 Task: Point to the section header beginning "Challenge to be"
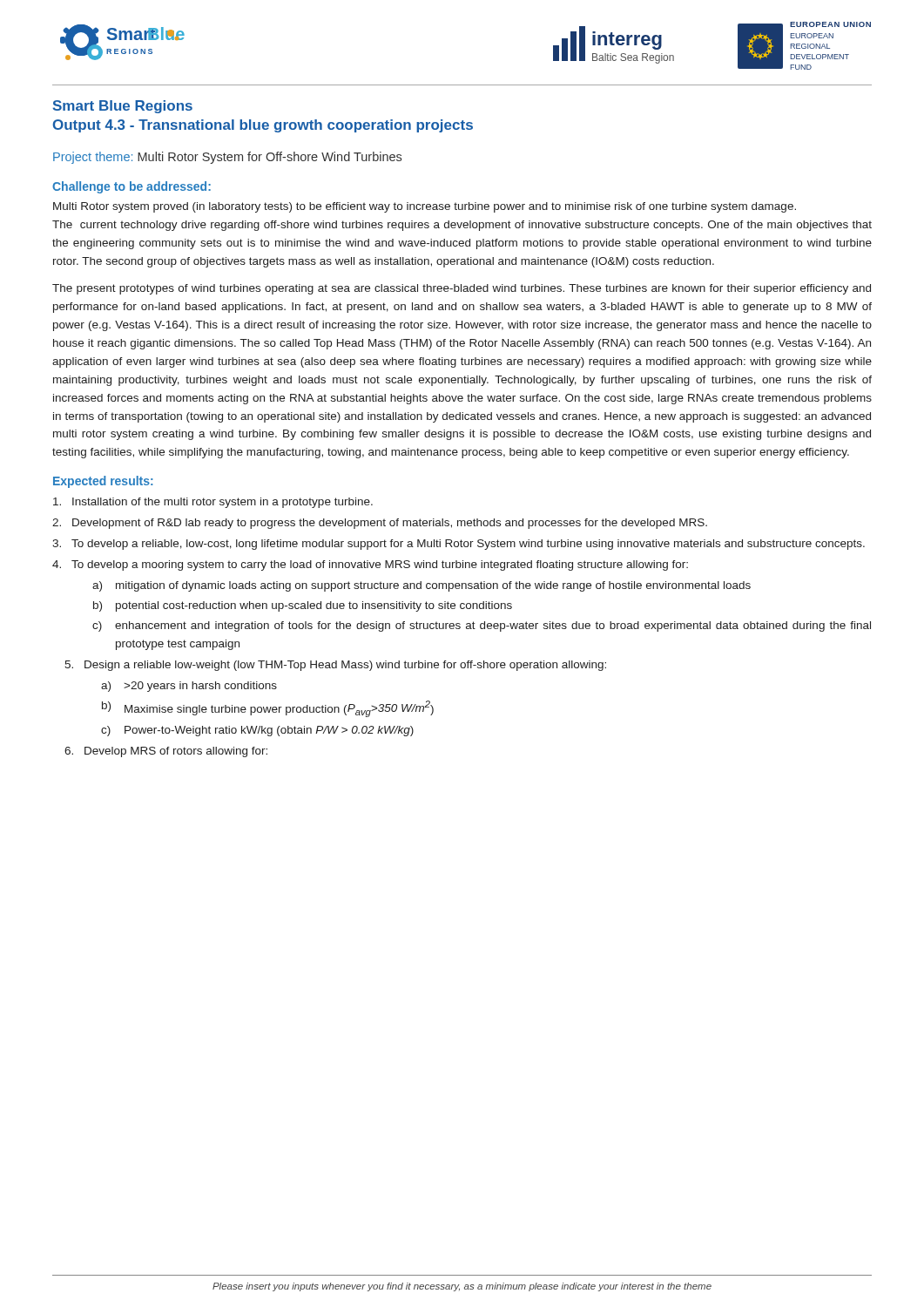click(132, 187)
